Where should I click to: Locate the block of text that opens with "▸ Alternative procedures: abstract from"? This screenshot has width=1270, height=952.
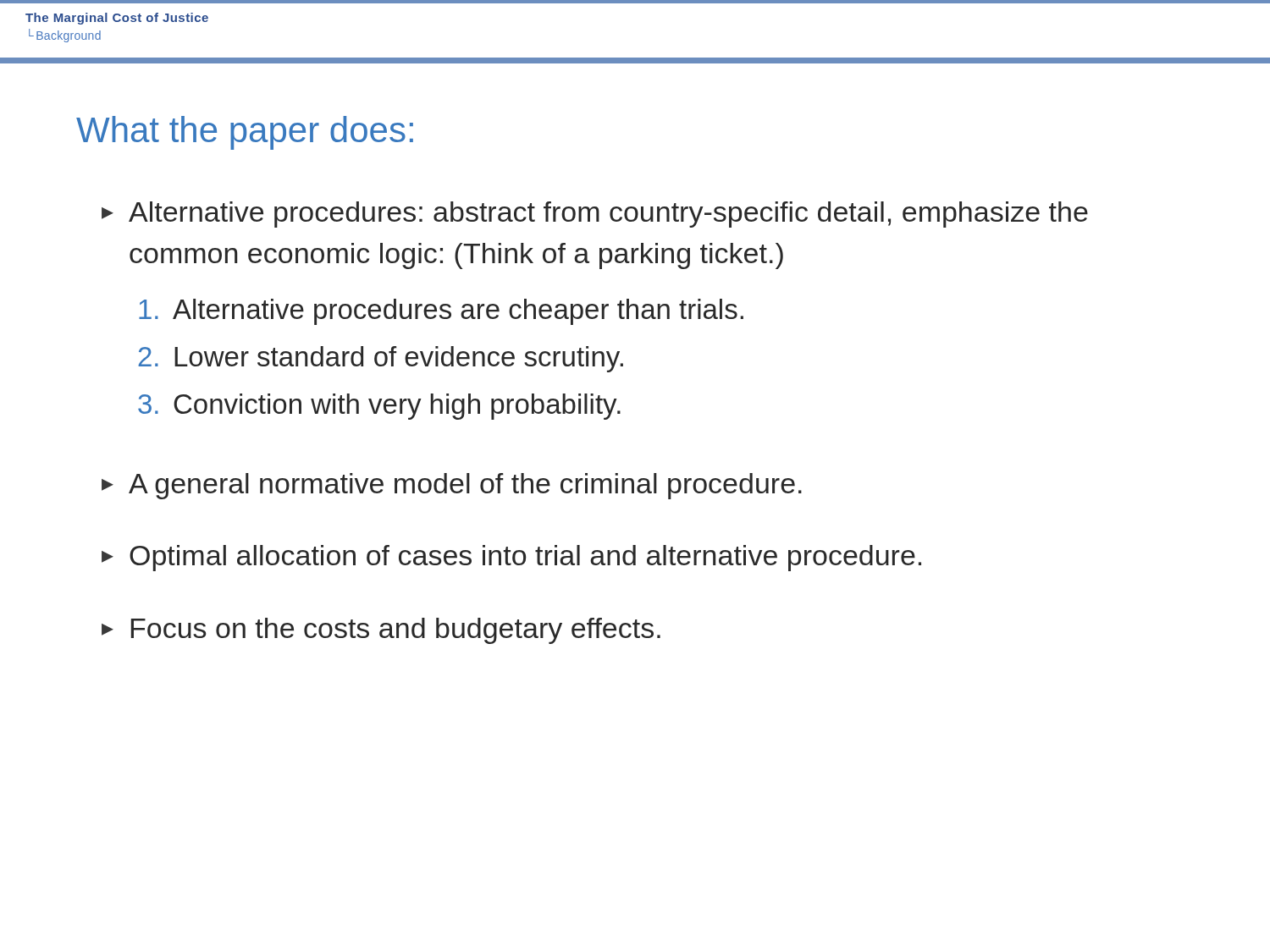(648, 312)
